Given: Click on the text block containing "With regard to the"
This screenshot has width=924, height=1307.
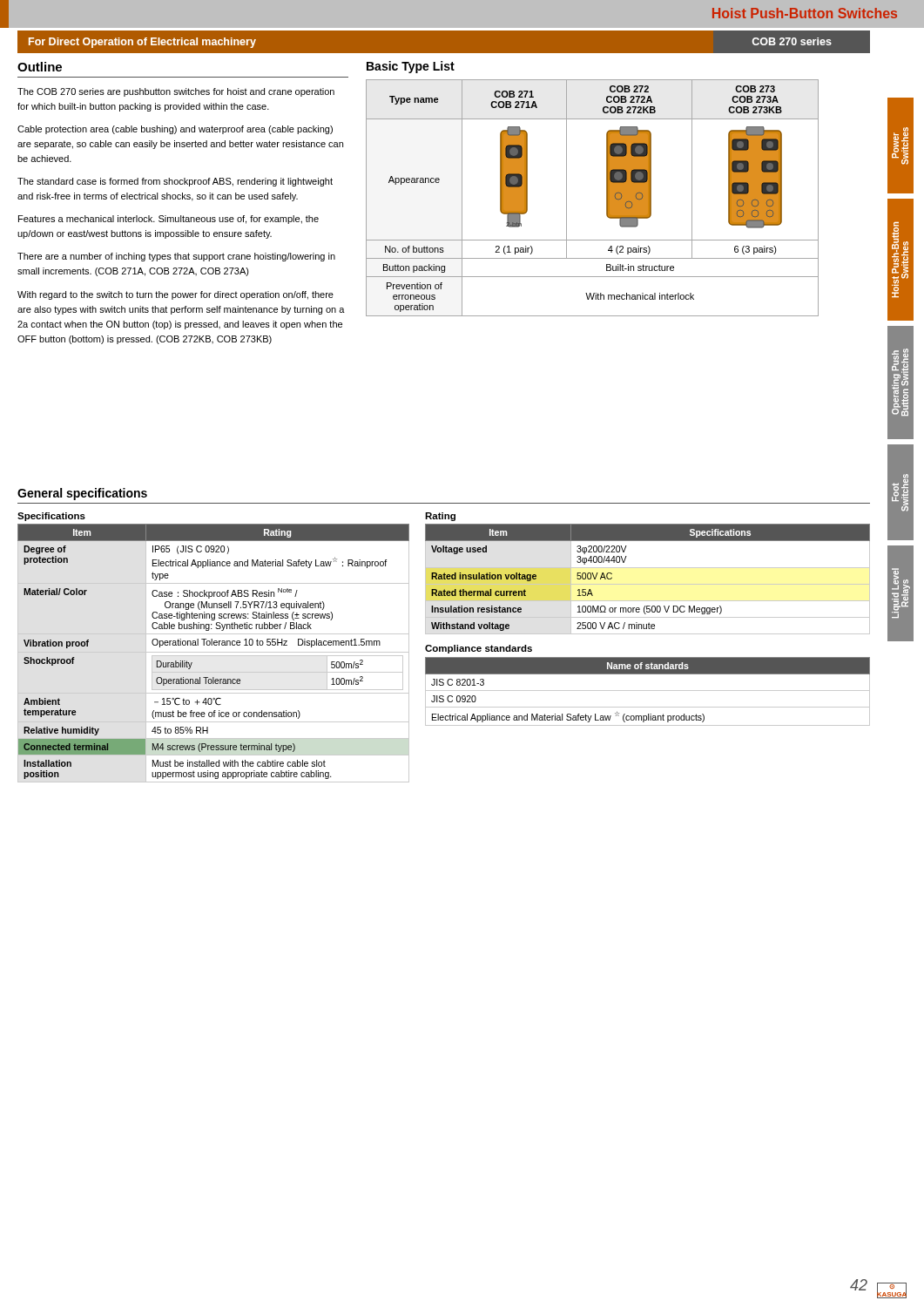Looking at the screenshot, I should click(x=181, y=316).
